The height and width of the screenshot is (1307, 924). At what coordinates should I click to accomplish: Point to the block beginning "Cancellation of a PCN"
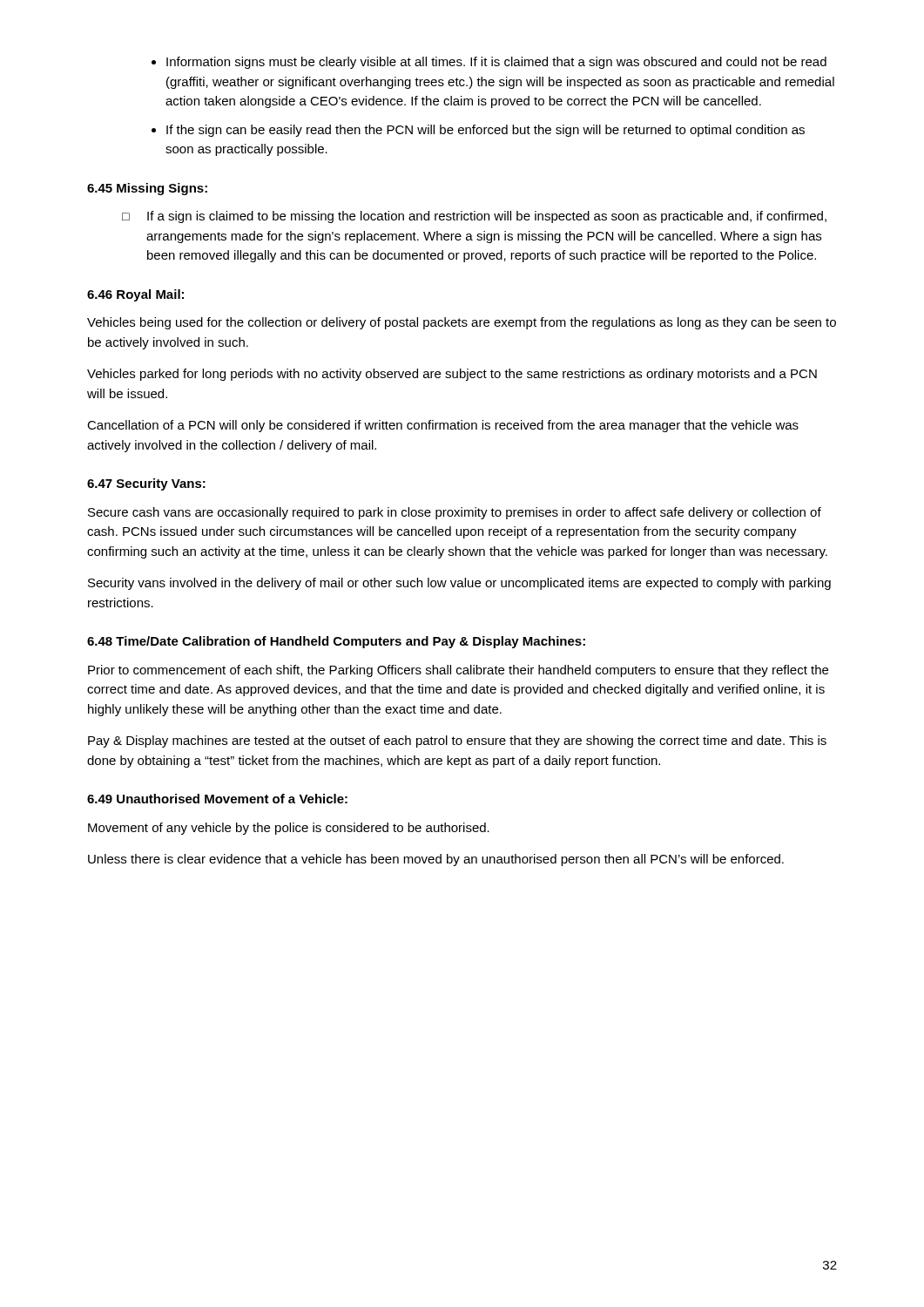click(x=443, y=435)
